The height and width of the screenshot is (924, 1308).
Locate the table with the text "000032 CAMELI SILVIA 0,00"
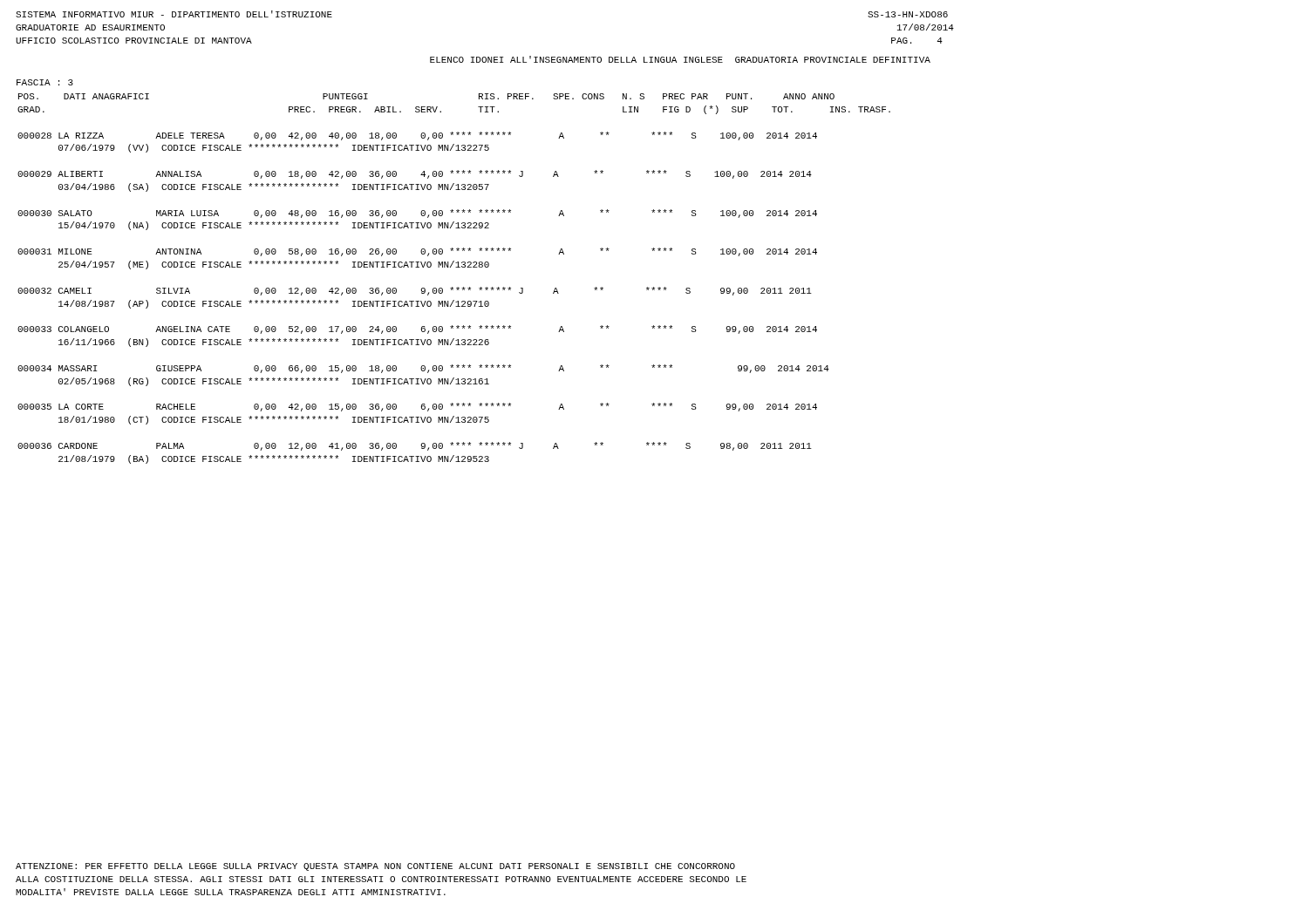(x=654, y=278)
